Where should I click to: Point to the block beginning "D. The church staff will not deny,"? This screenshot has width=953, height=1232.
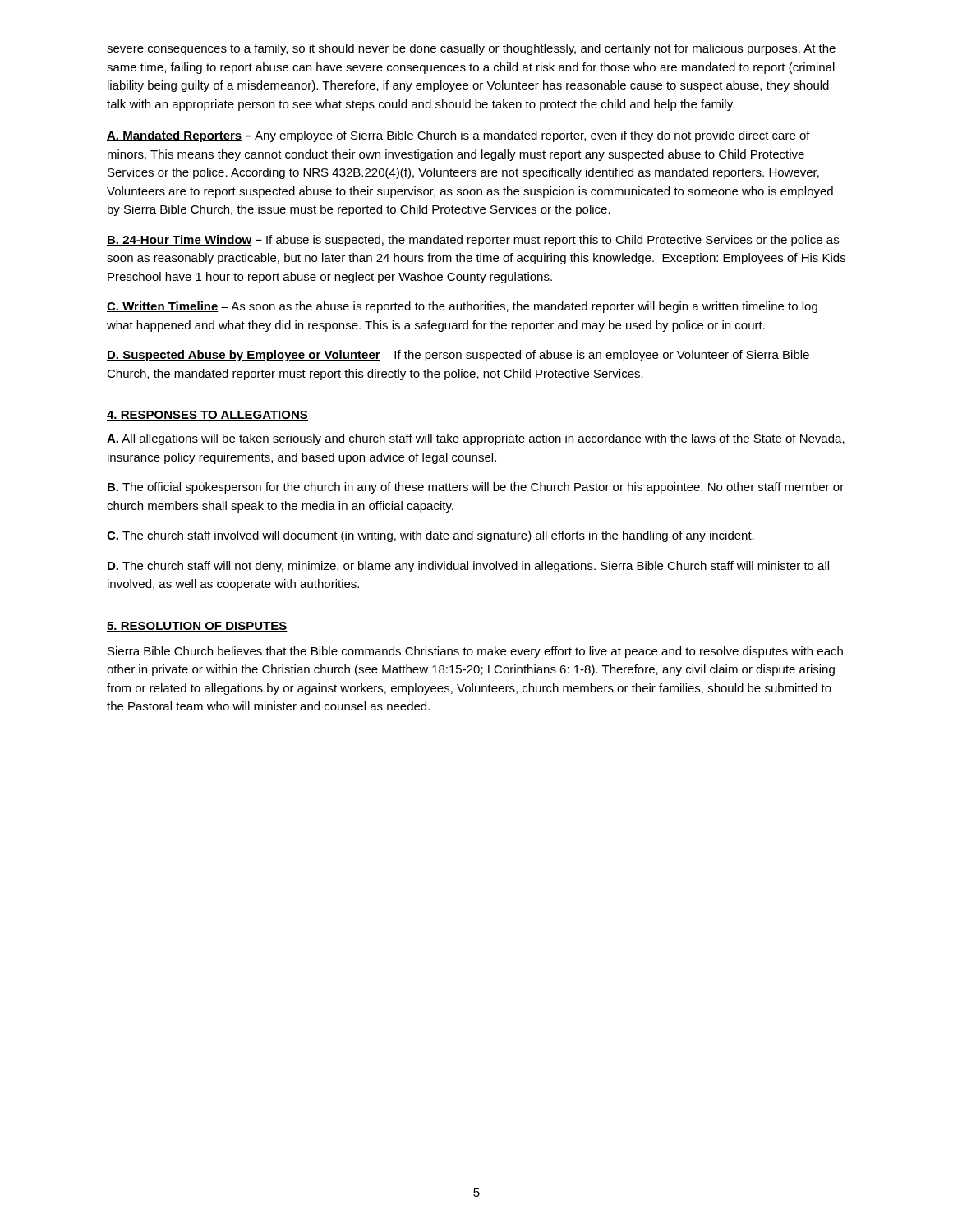[468, 574]
